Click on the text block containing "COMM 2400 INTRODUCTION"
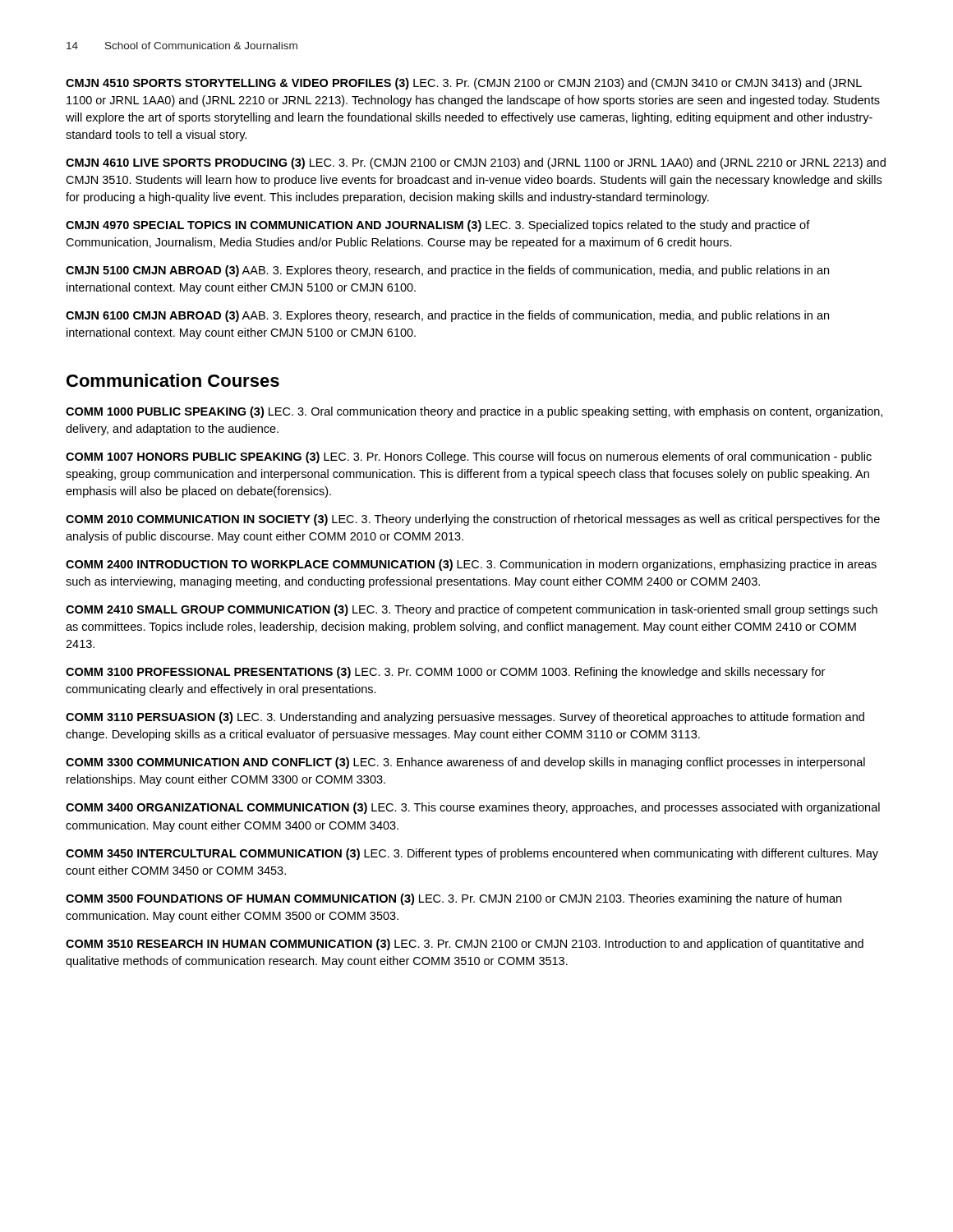 (x=476, y=574)
